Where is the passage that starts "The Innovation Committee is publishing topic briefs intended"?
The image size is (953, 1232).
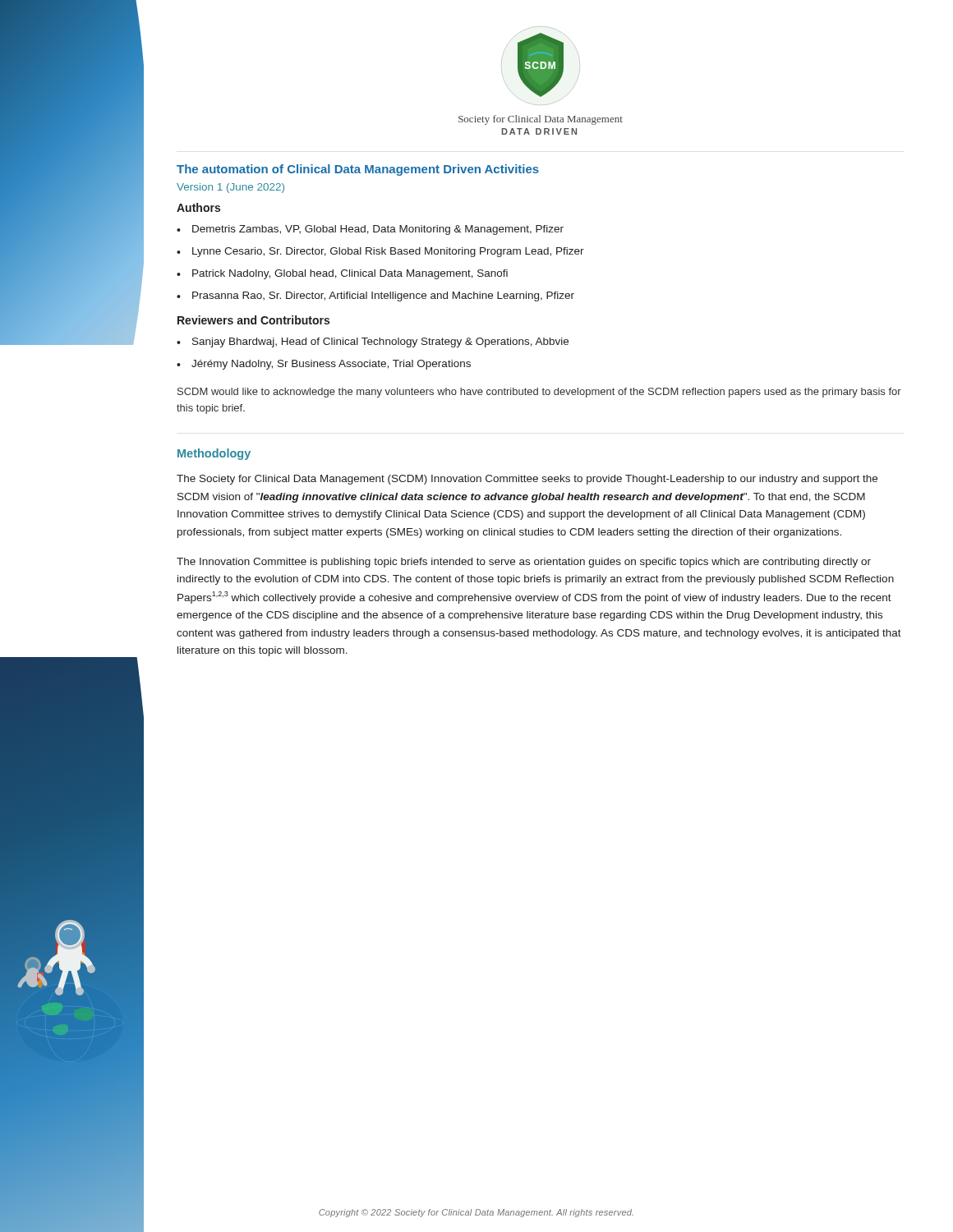[539, 606]
